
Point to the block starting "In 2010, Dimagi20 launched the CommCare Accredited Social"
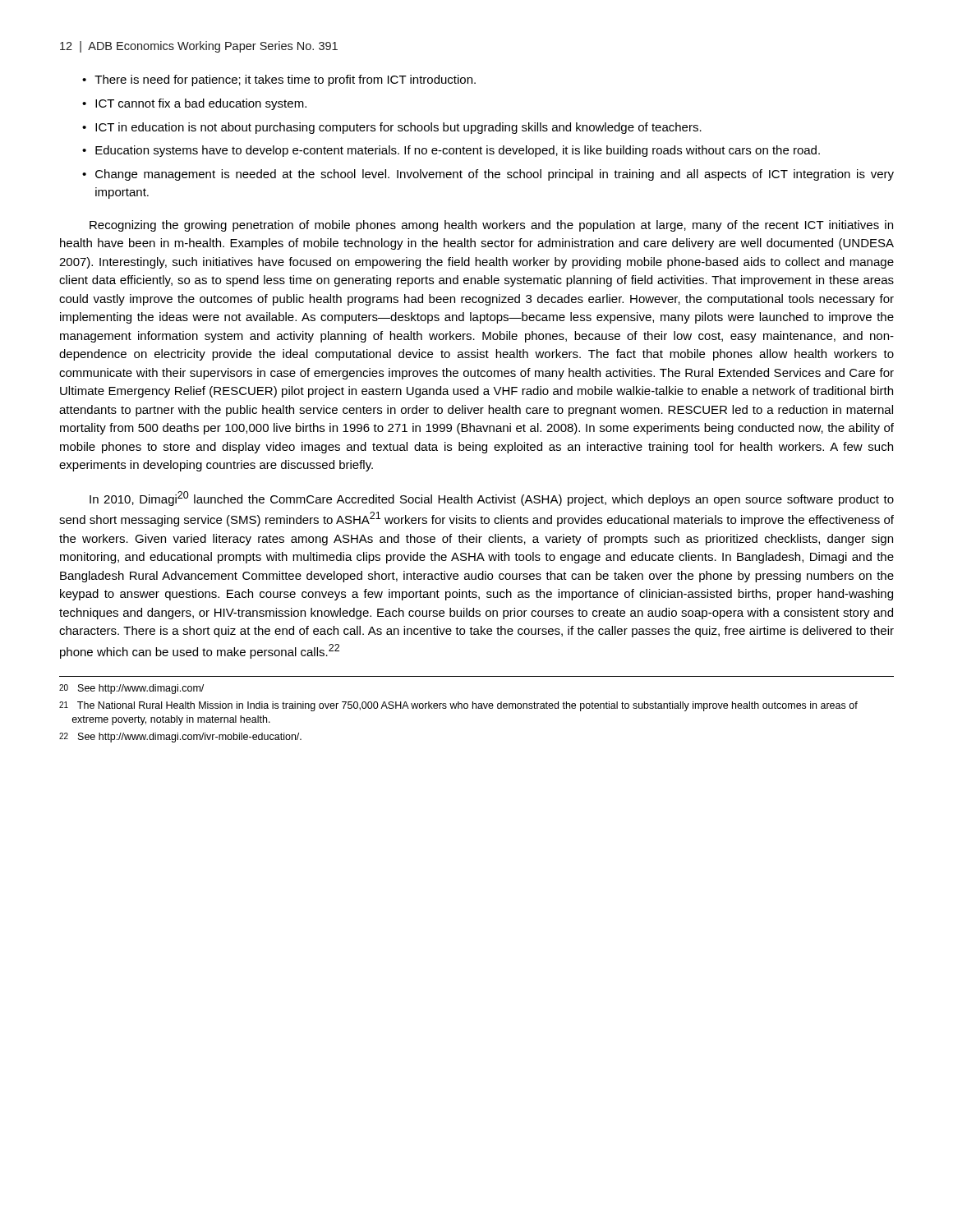[476, 574]
